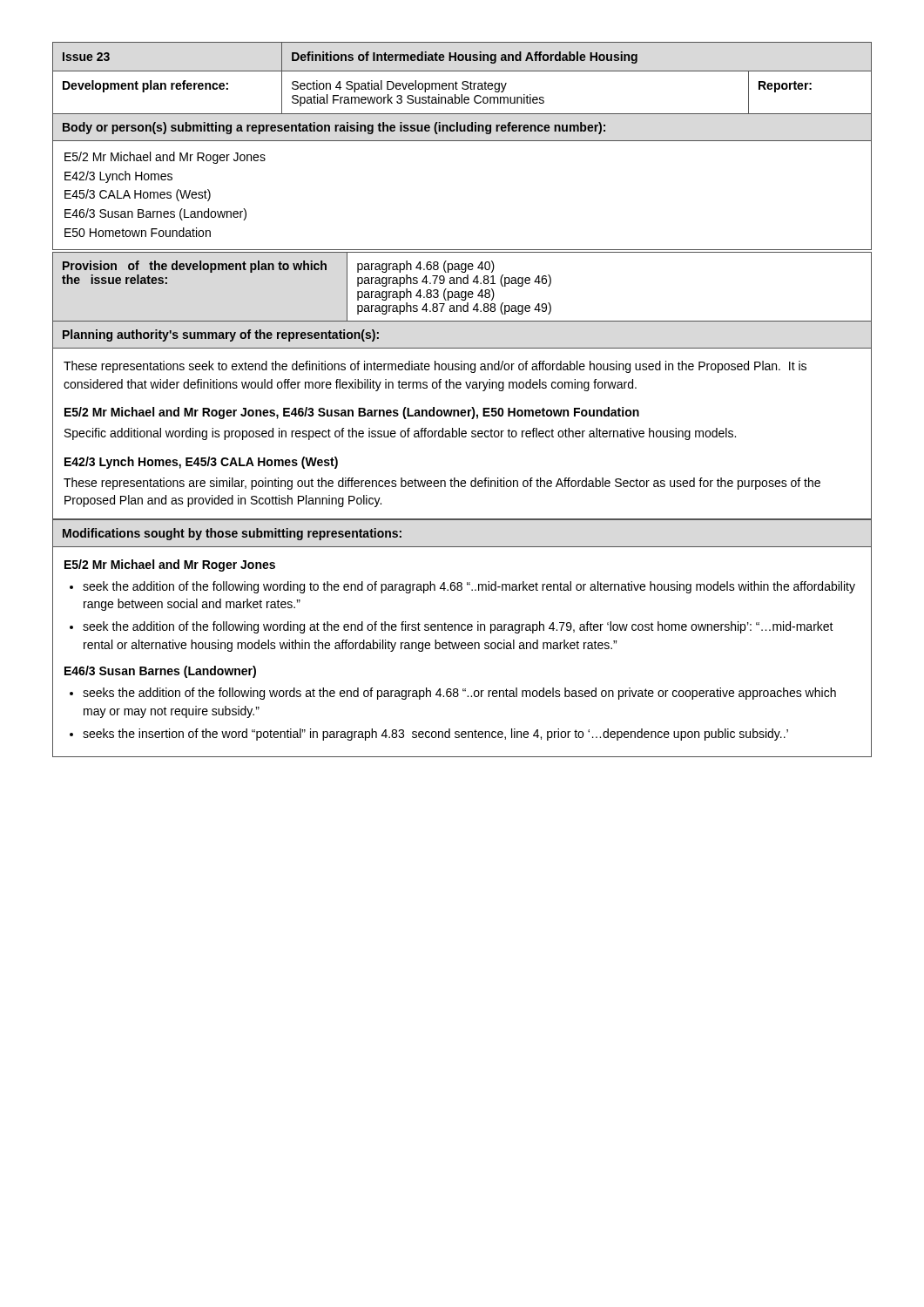Locate the passage starting "Body or person(s) submitting a representation raising"

(x=334, y=127)
